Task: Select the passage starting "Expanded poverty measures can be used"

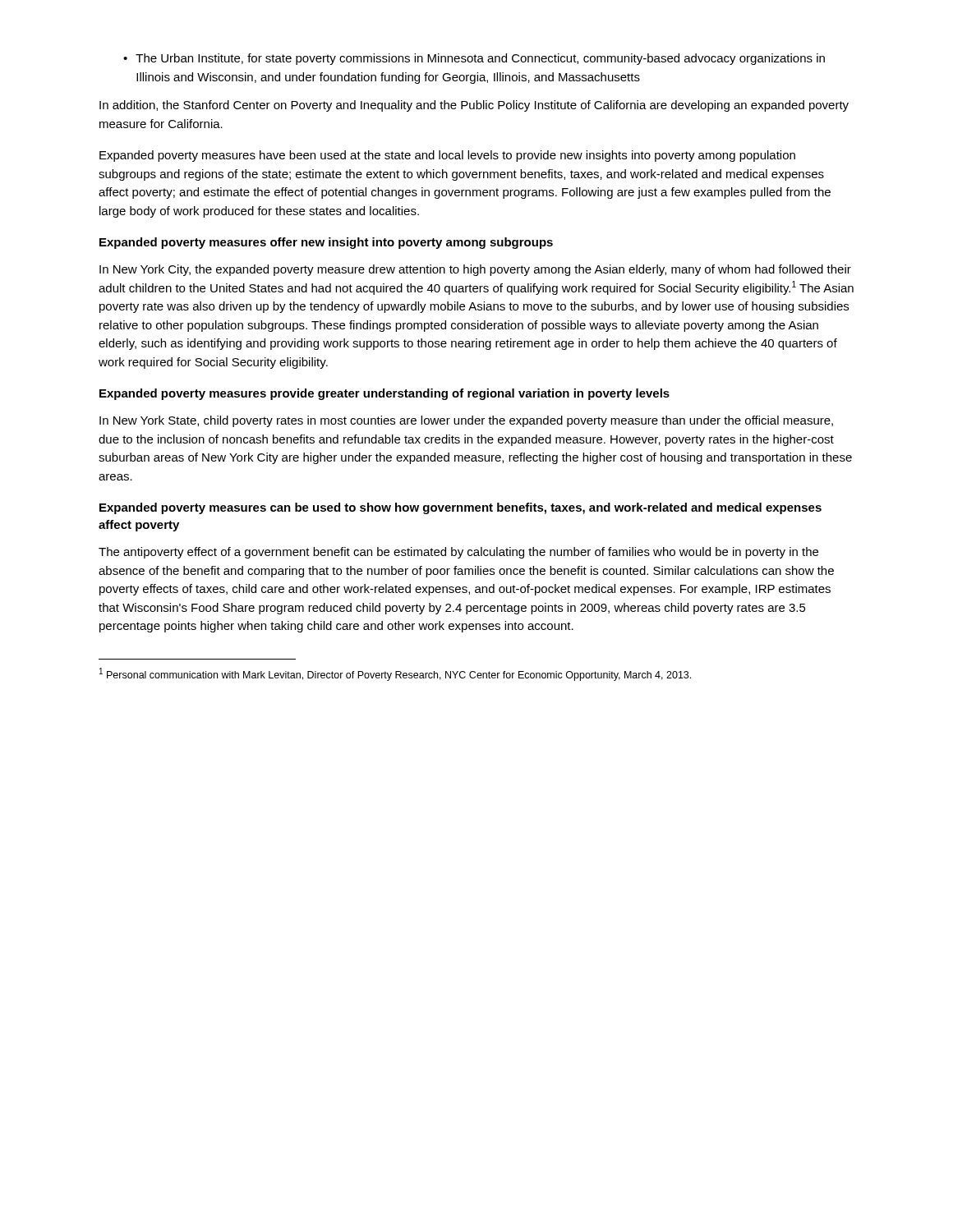Action: point(460,516)
